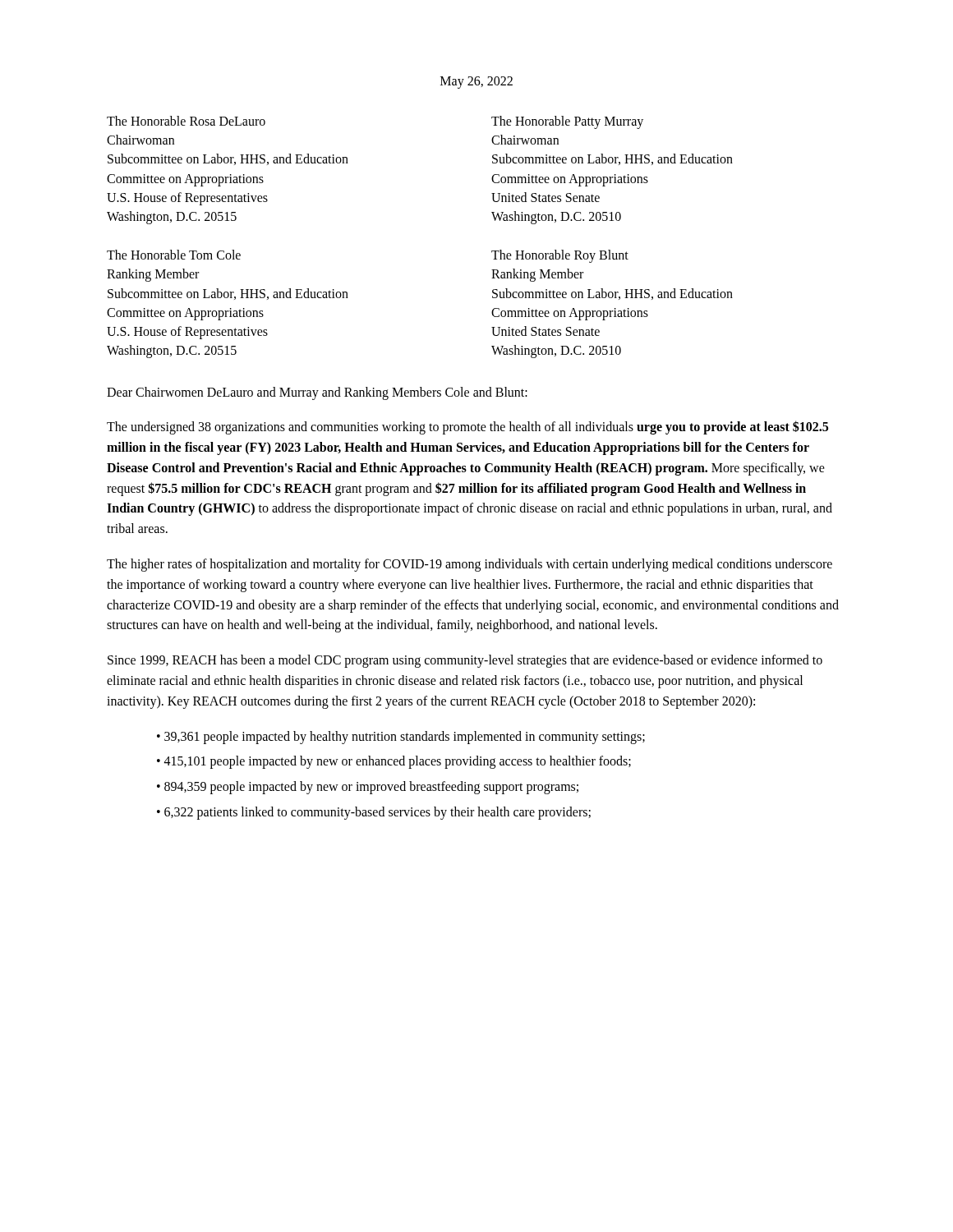Select the list item that reads "• 39,361 people impacted by healthy nutrition standards"
Viewport: 953px width, 1232px height.
(x=401, y=736)
